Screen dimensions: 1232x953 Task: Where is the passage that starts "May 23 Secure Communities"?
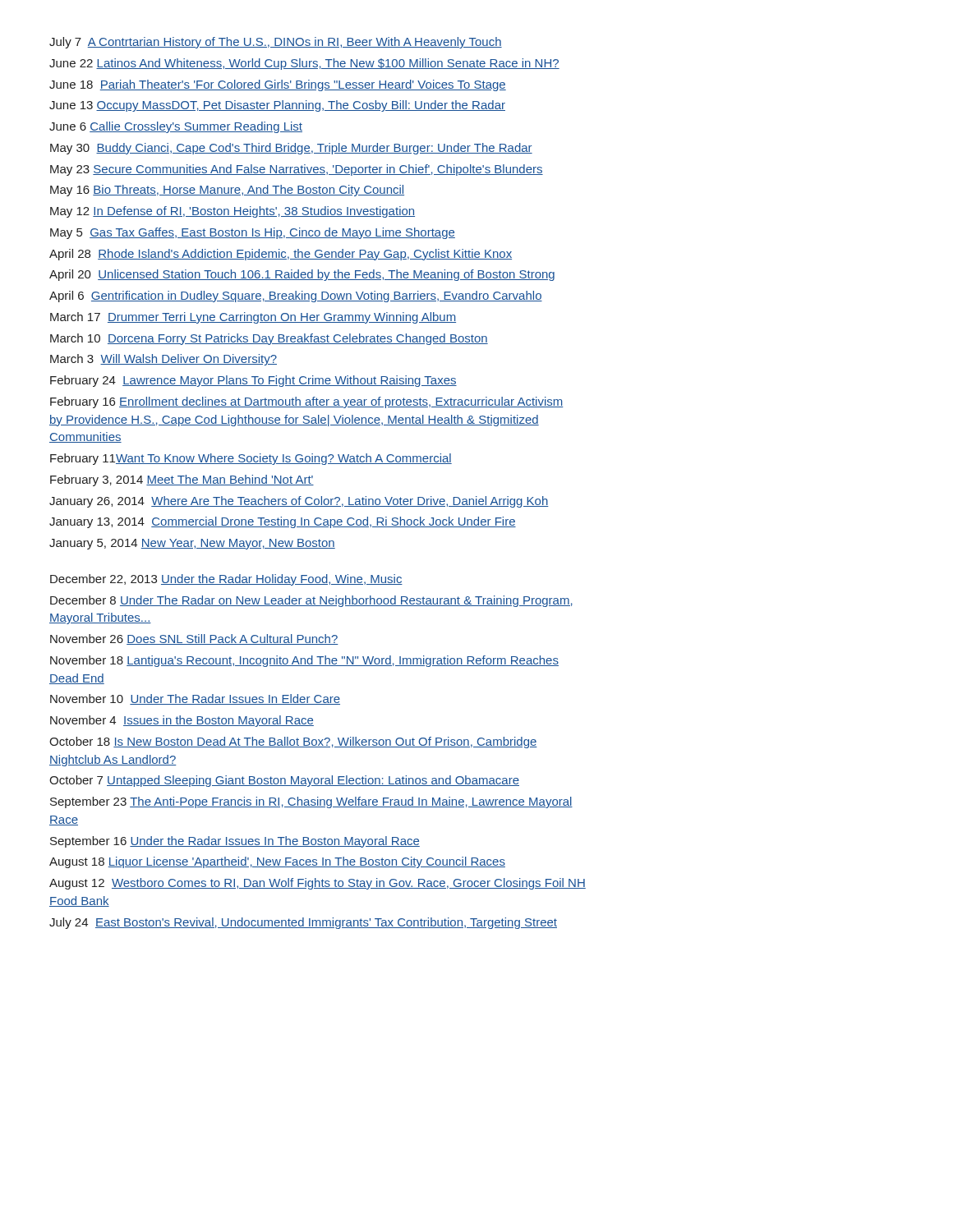click(296, 168)
